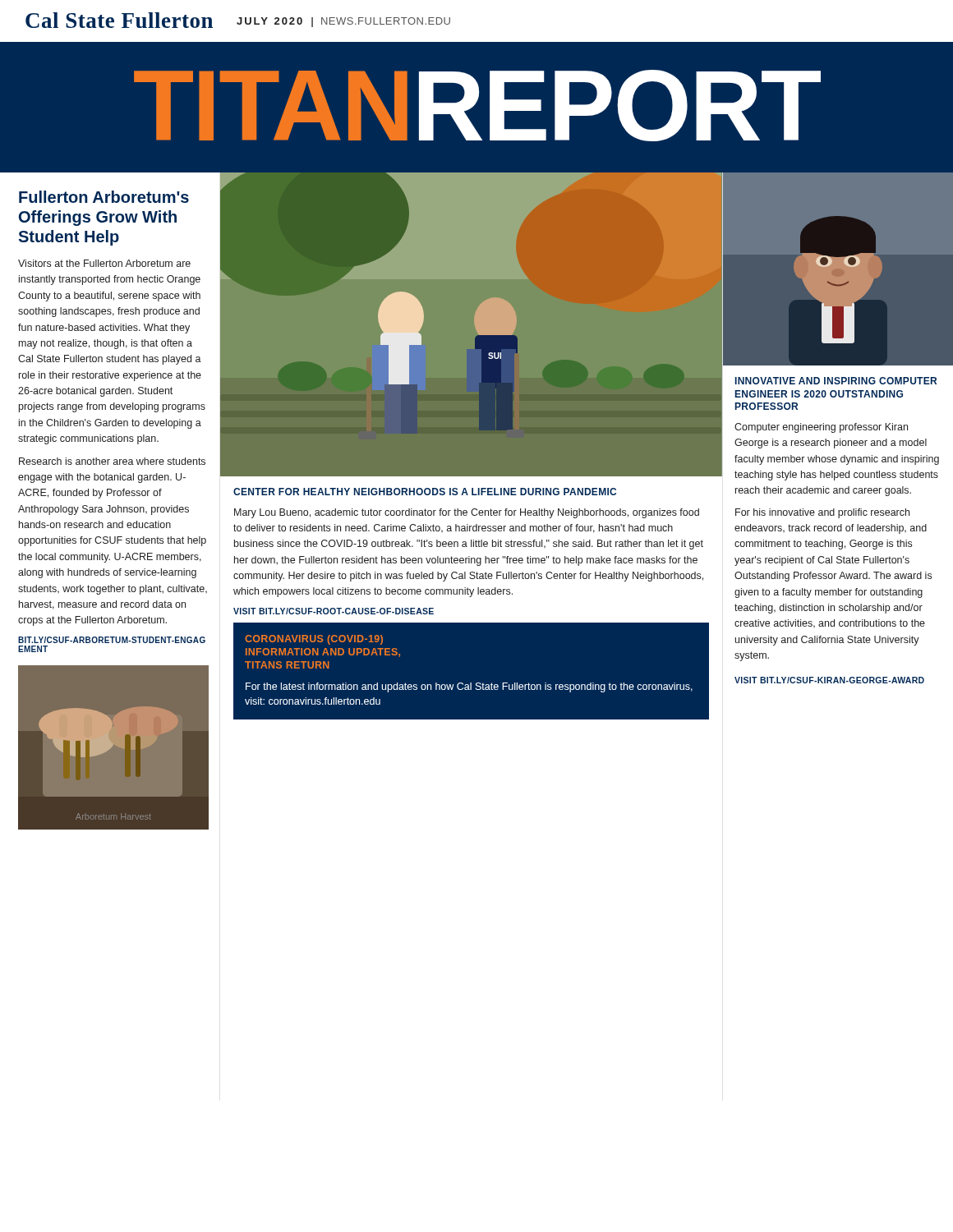Viewport: 953px width, 1232px height.
Task: Locate the text block containing "Mary Lou Bueno,"
Action: [x=471, y=552]
